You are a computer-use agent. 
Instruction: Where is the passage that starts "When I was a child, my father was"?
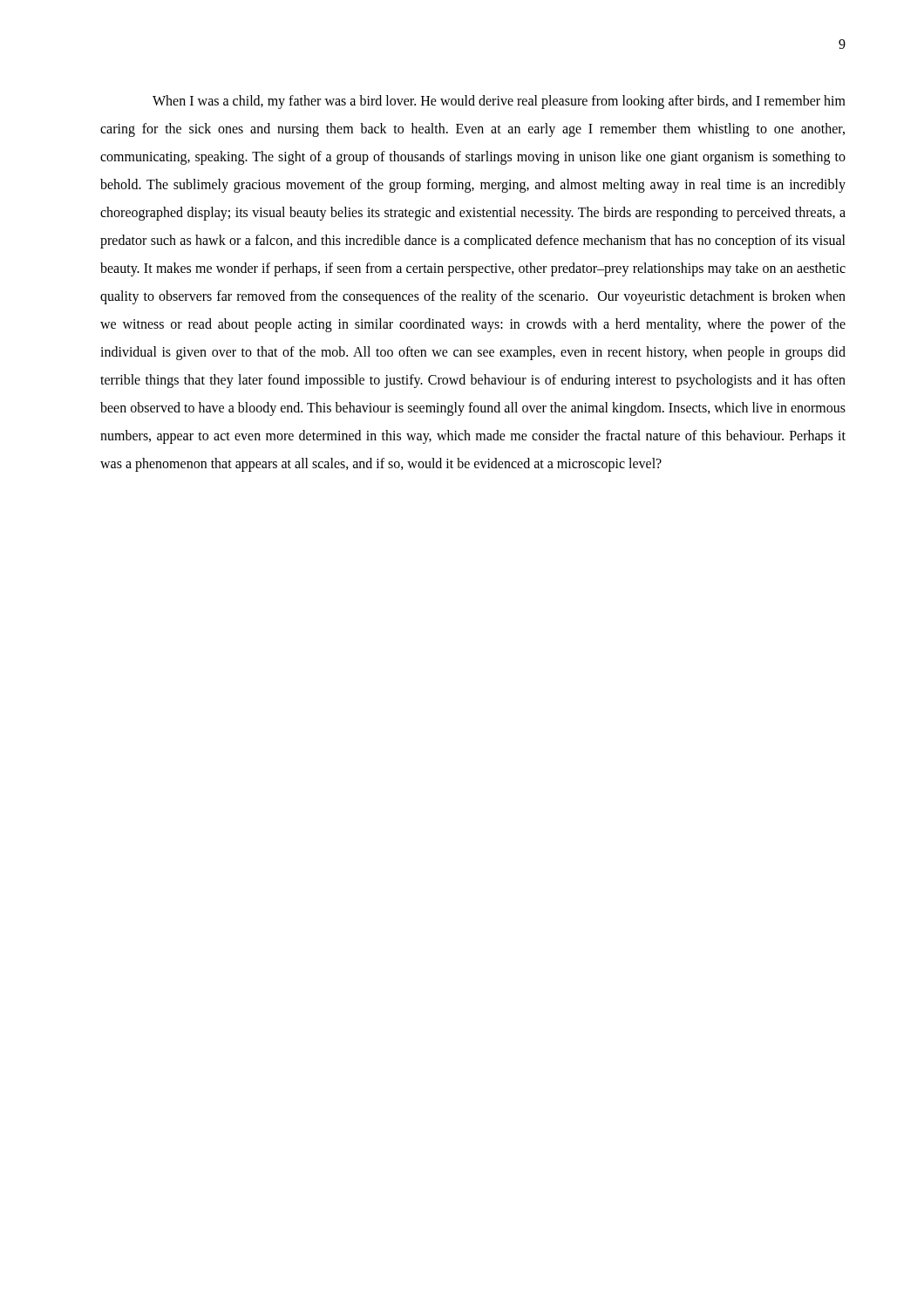(473, 283)
